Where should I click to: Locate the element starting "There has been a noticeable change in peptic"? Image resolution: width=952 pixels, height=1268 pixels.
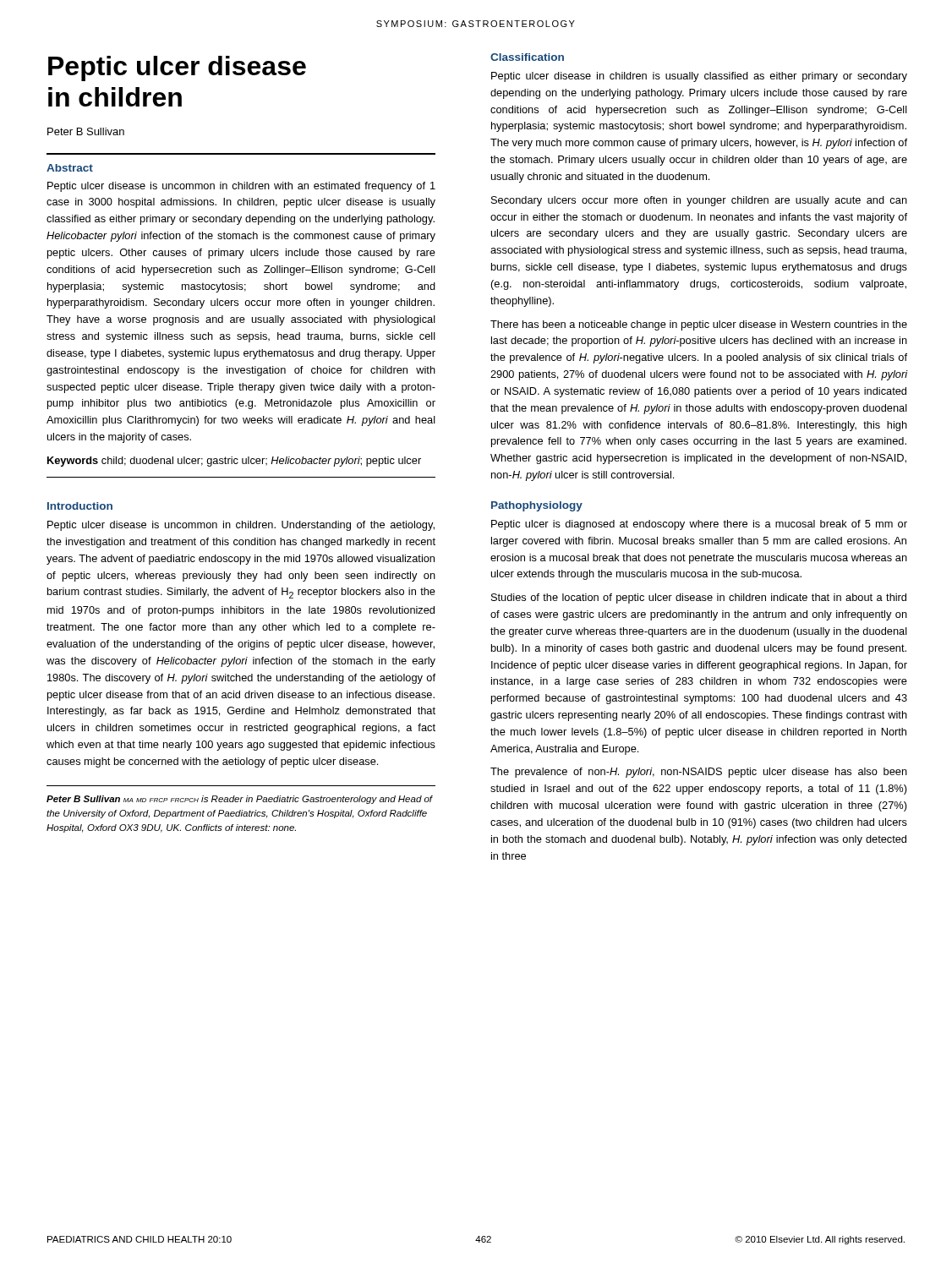coord(699,399)
